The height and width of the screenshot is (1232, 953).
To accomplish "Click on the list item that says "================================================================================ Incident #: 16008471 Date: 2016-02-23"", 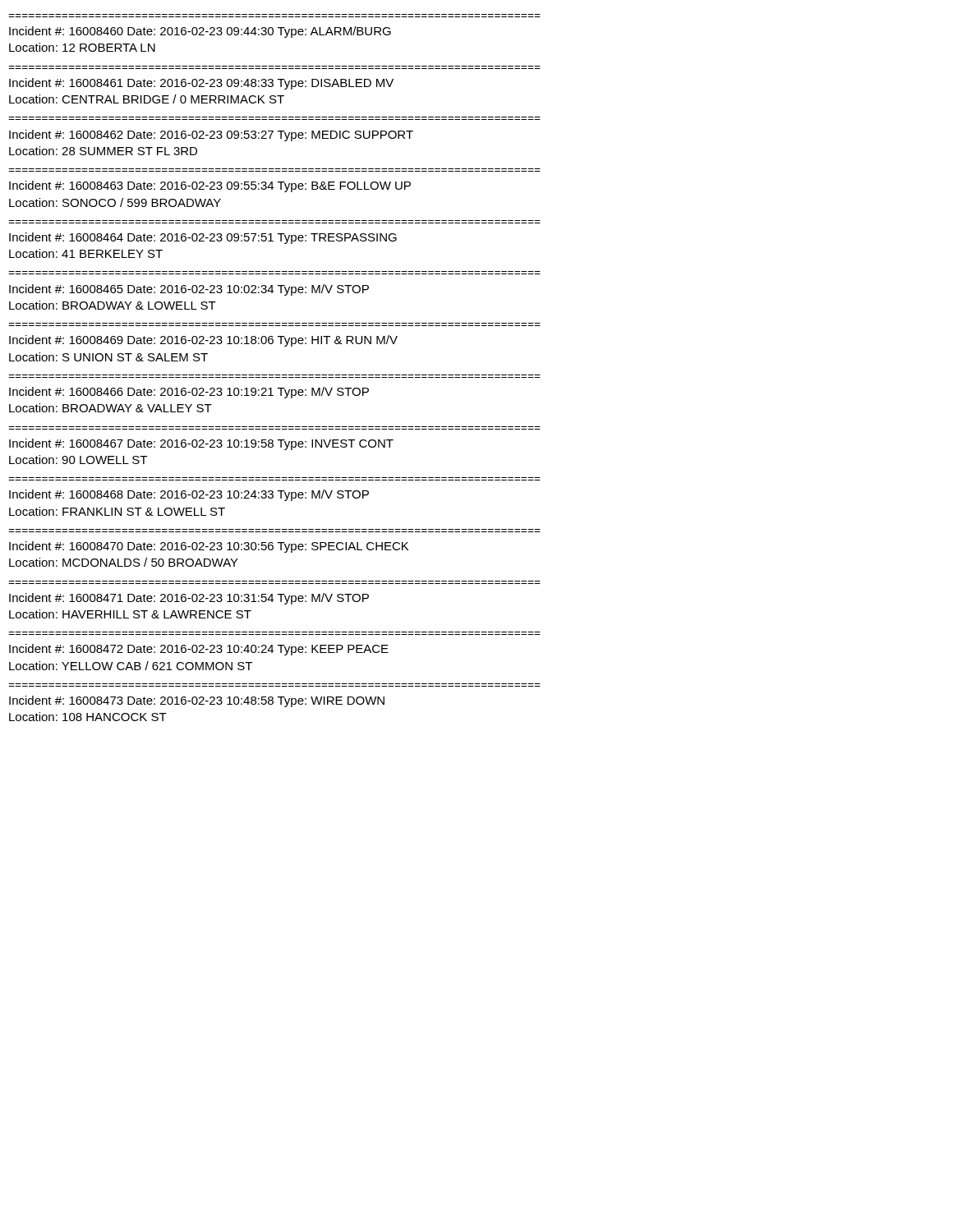I will 189,599.
